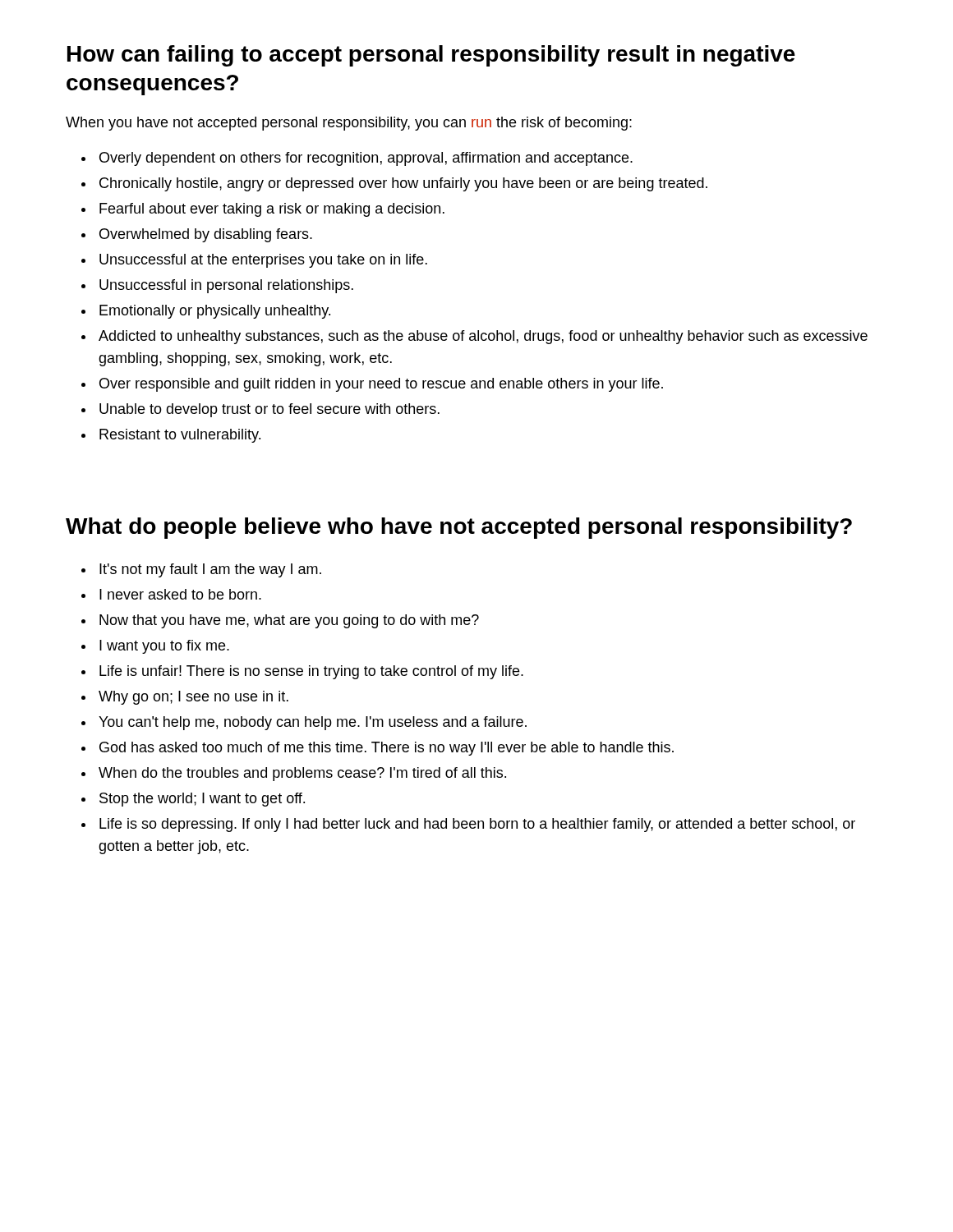
Task: Navigate to the text starting "Over responsible and guilt"
Action: pyautogui.click(x=491, y=384)
